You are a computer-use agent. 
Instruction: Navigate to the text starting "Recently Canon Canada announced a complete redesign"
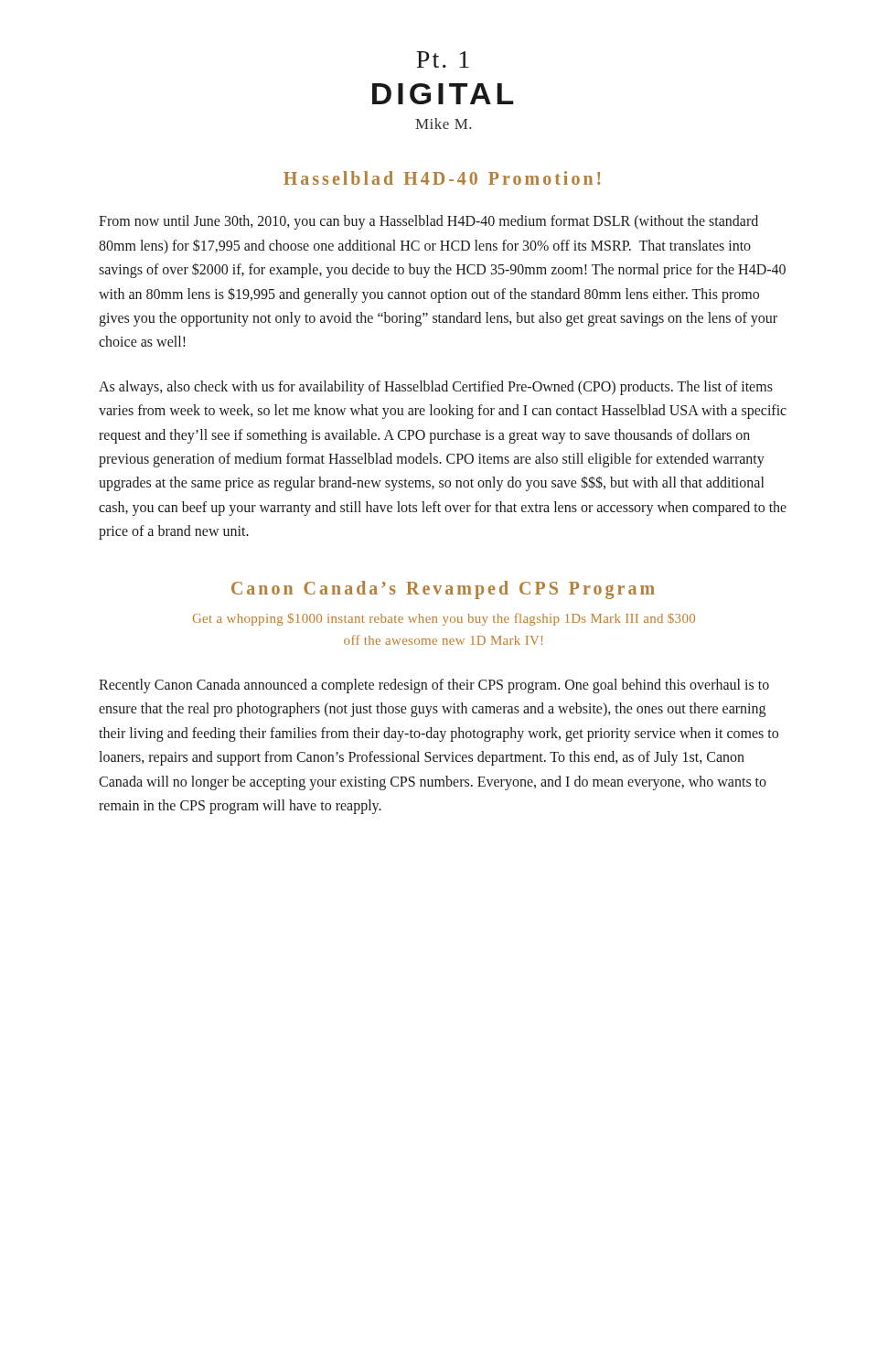439,745
